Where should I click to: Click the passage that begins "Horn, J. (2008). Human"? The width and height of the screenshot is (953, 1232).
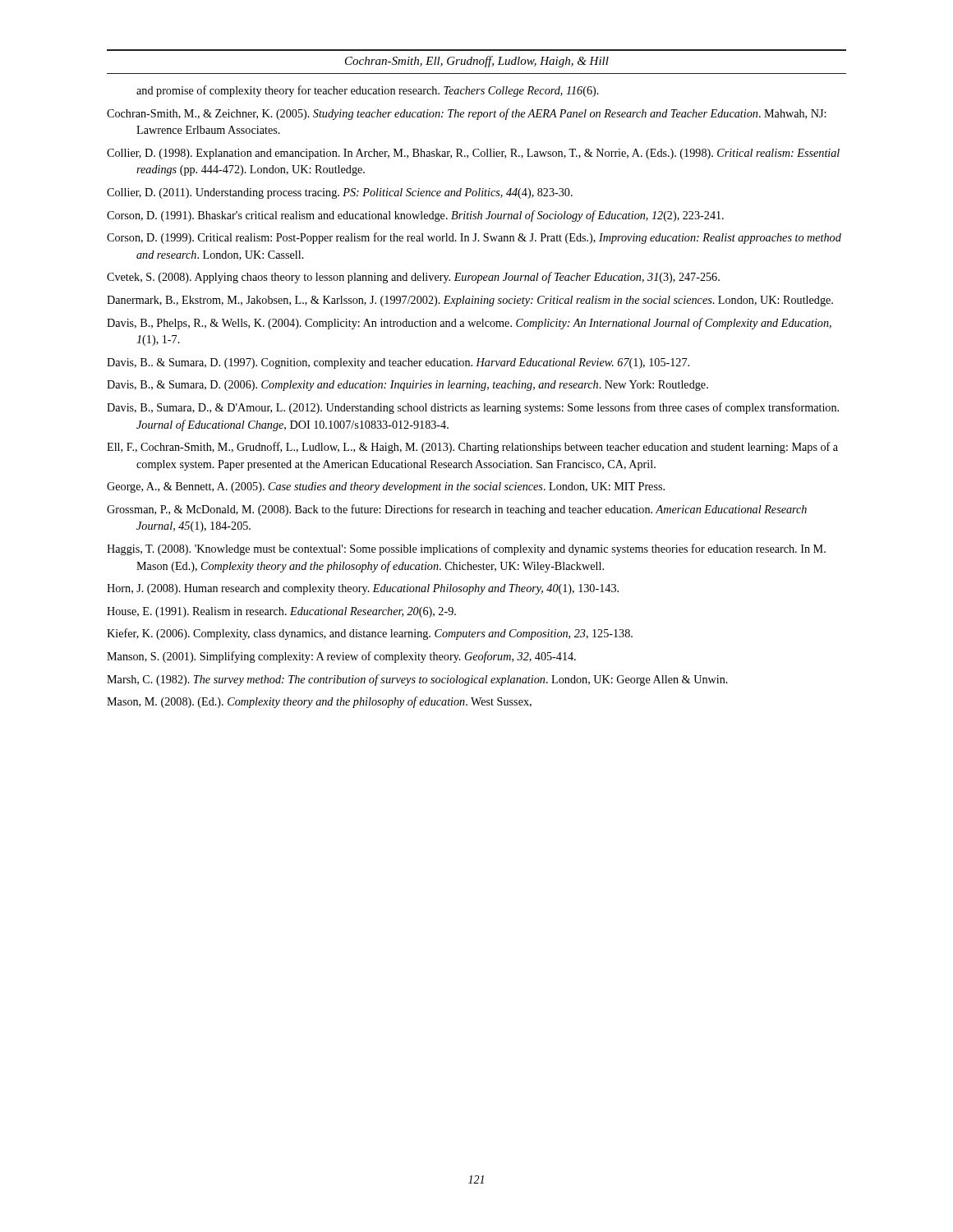tap(363, 588)
